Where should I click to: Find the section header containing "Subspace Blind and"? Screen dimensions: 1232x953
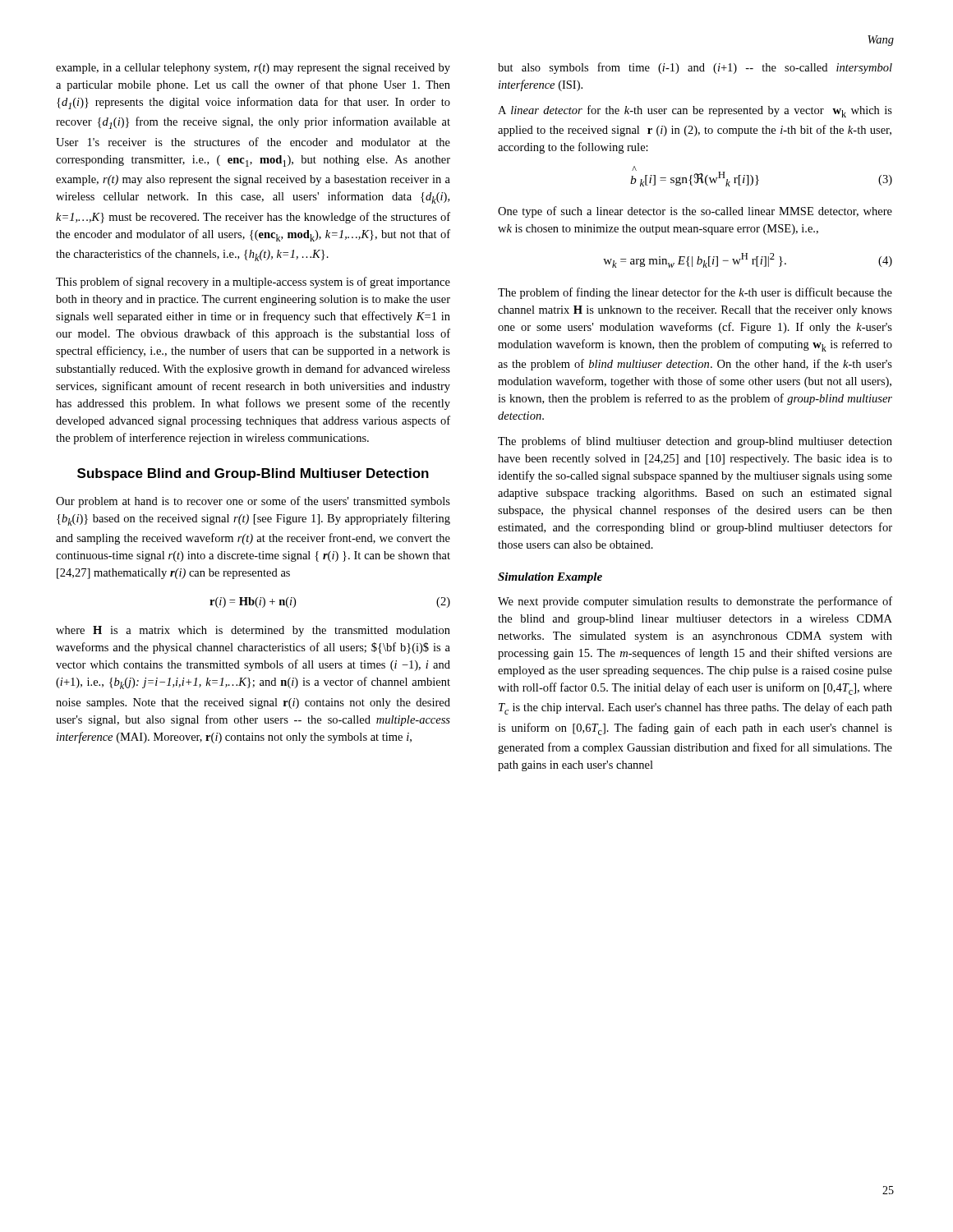coord(253,473)
